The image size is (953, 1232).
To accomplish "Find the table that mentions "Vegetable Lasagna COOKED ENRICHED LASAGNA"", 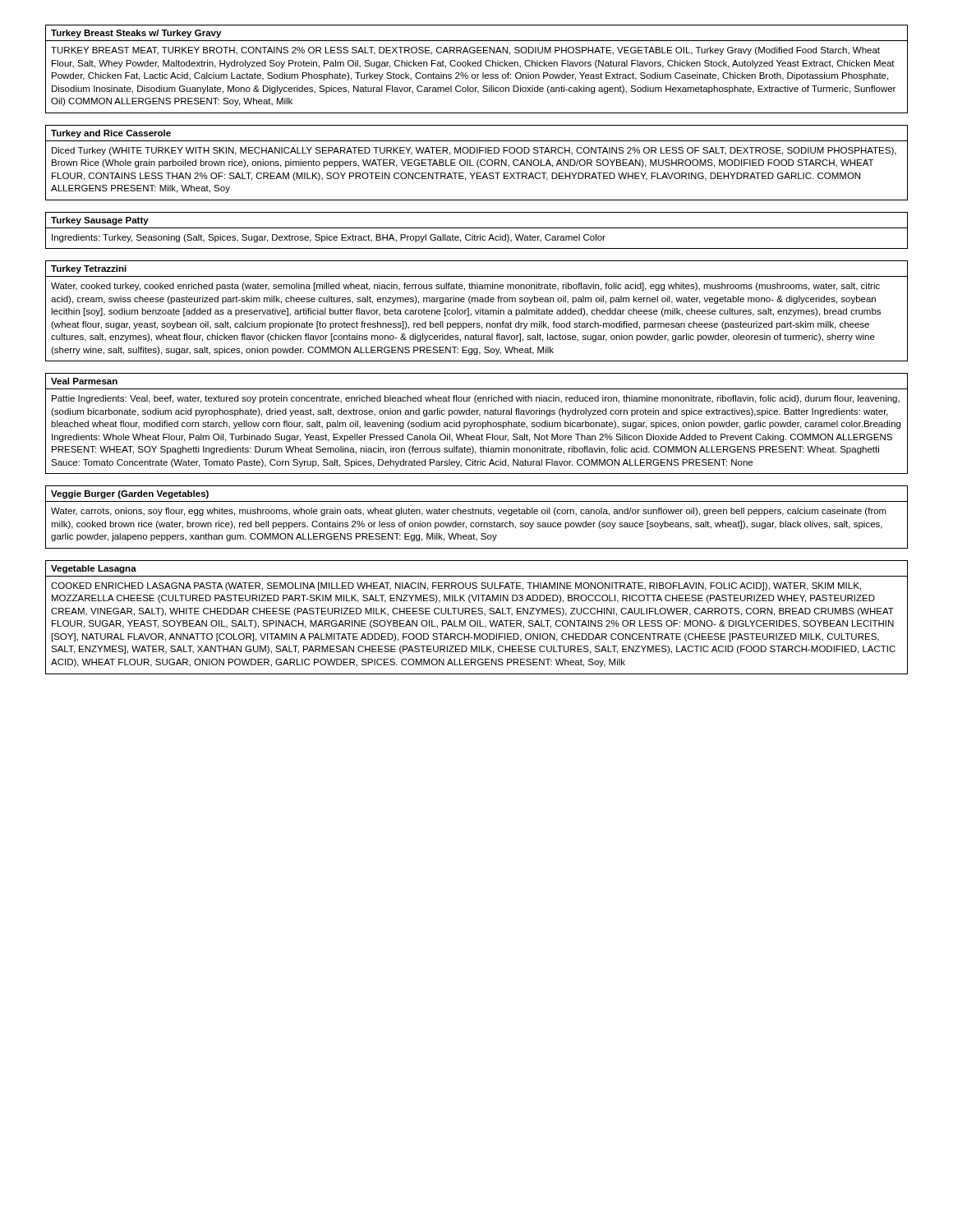I will pyautogui.click(x=476, y=617).
